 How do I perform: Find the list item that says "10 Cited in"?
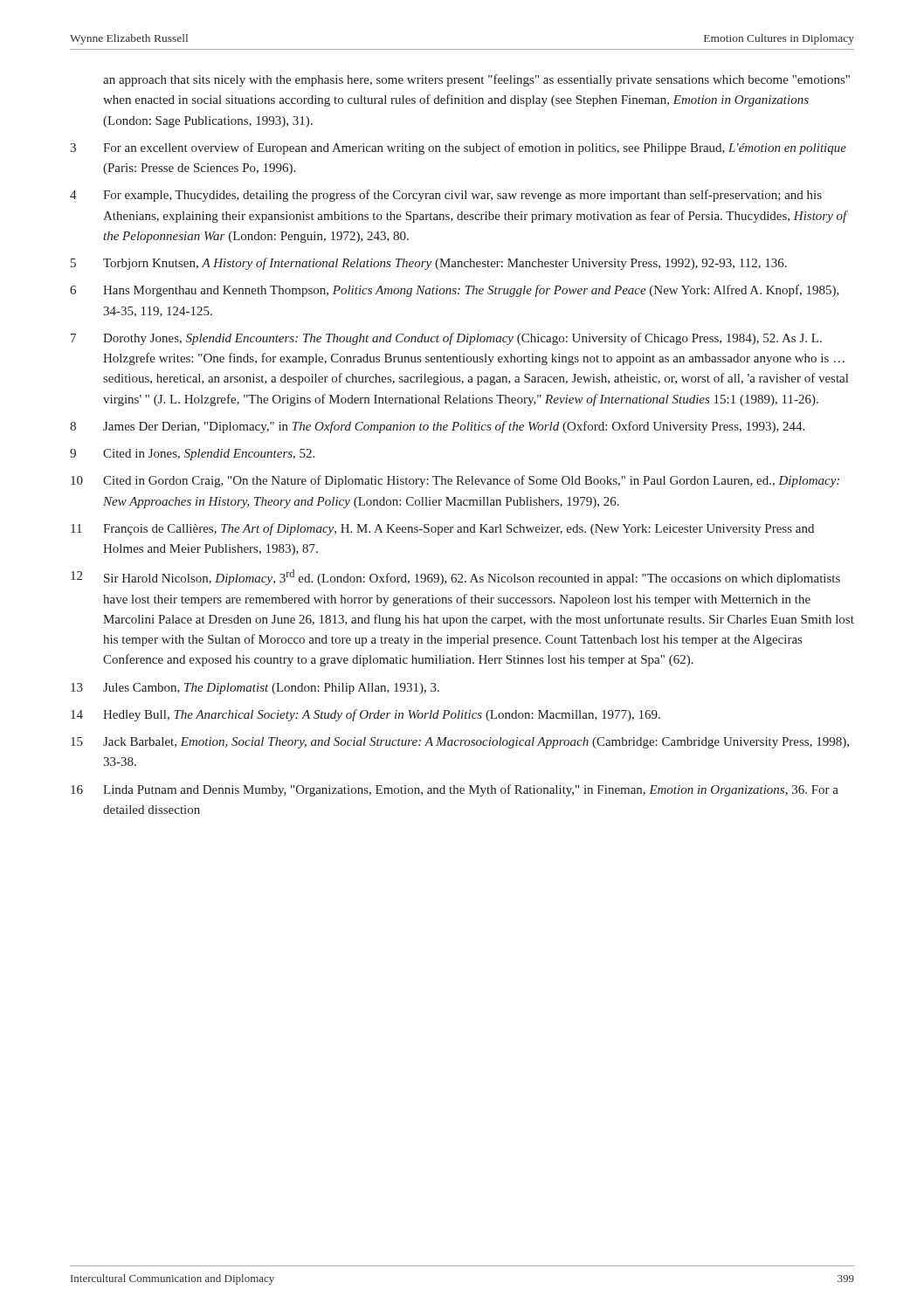pos(462,491)
